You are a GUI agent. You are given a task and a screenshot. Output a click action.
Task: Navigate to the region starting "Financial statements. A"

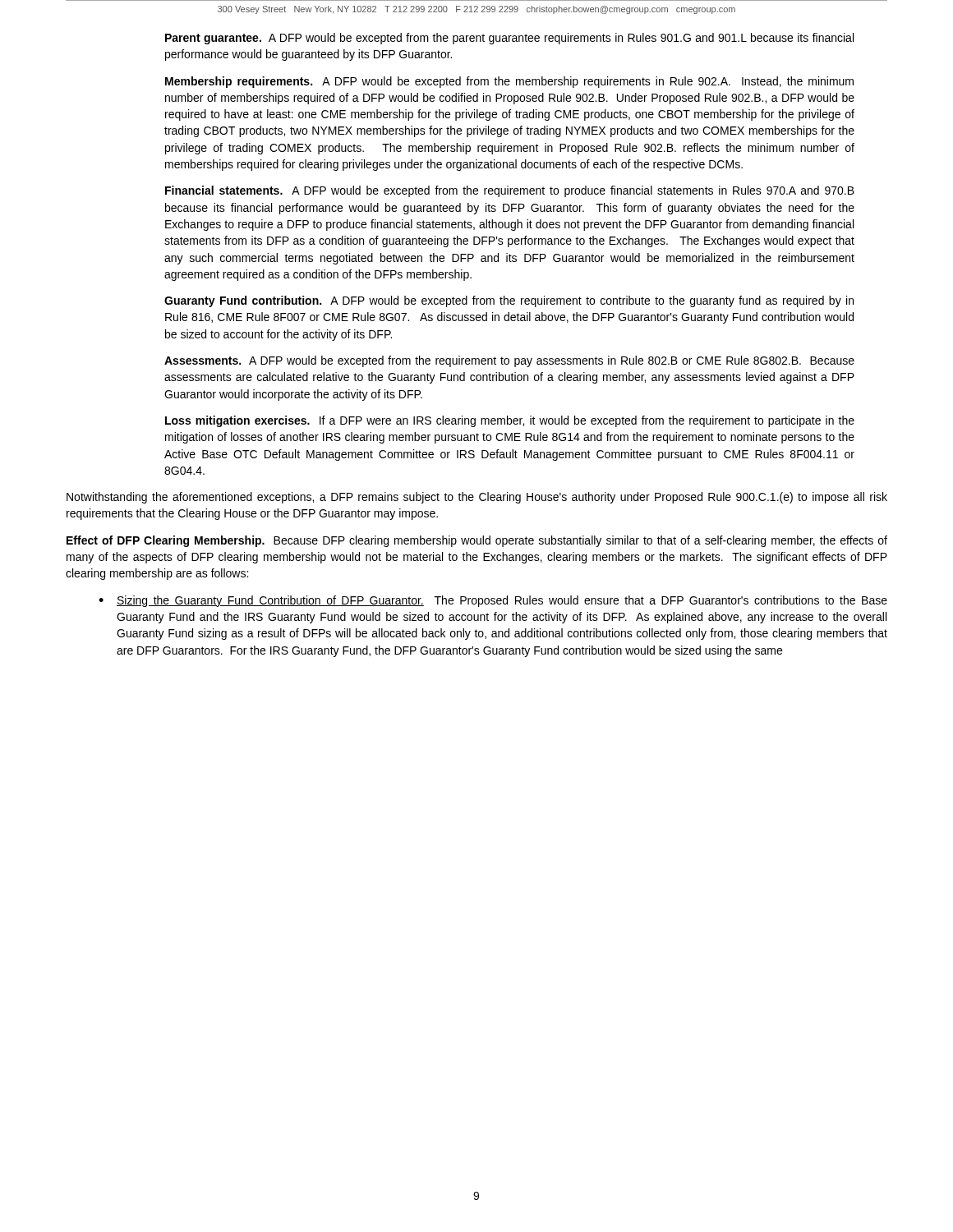pyautogui.click(x=509, y=233)
